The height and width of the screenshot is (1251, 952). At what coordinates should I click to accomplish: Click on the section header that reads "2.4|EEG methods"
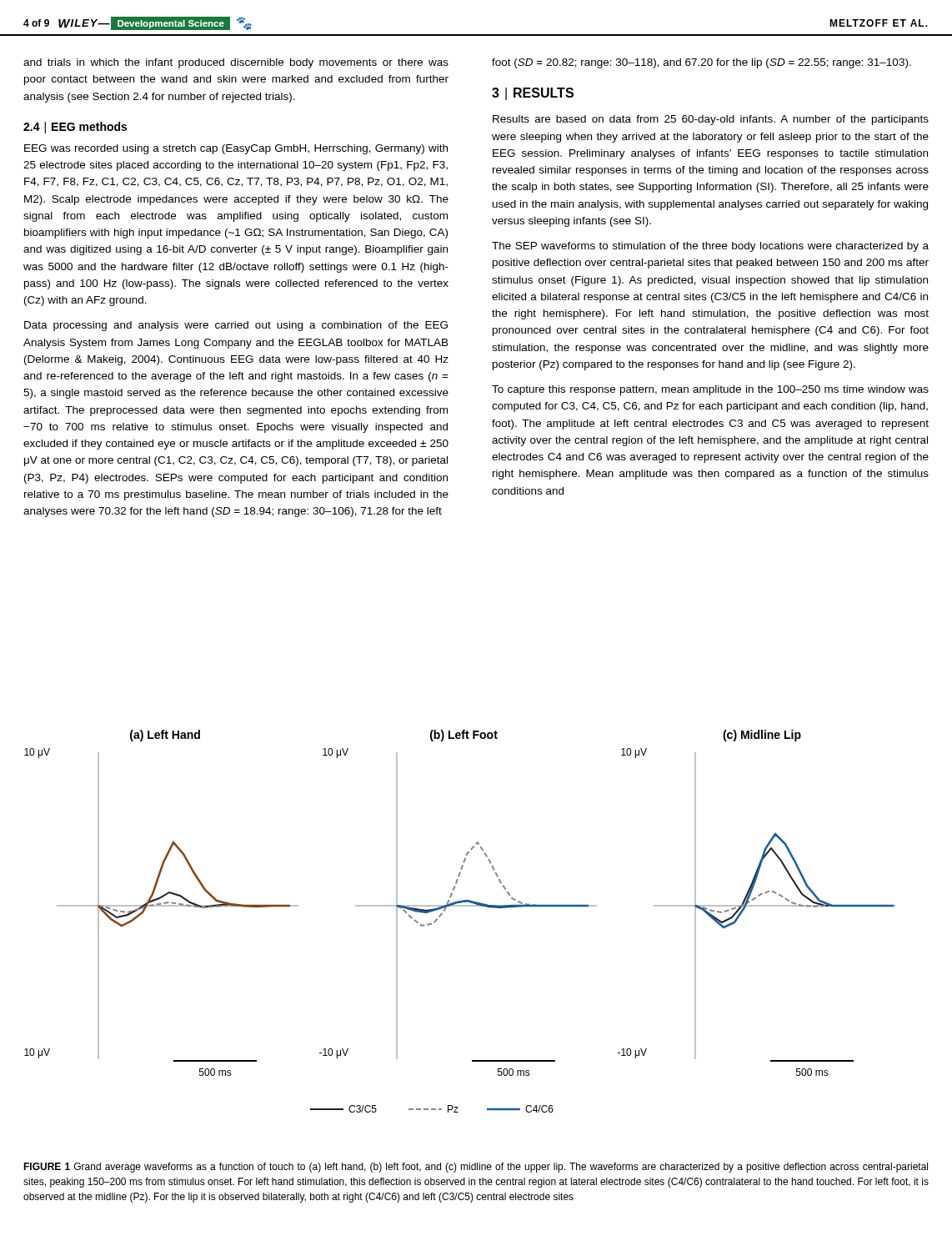click(75, 127)
